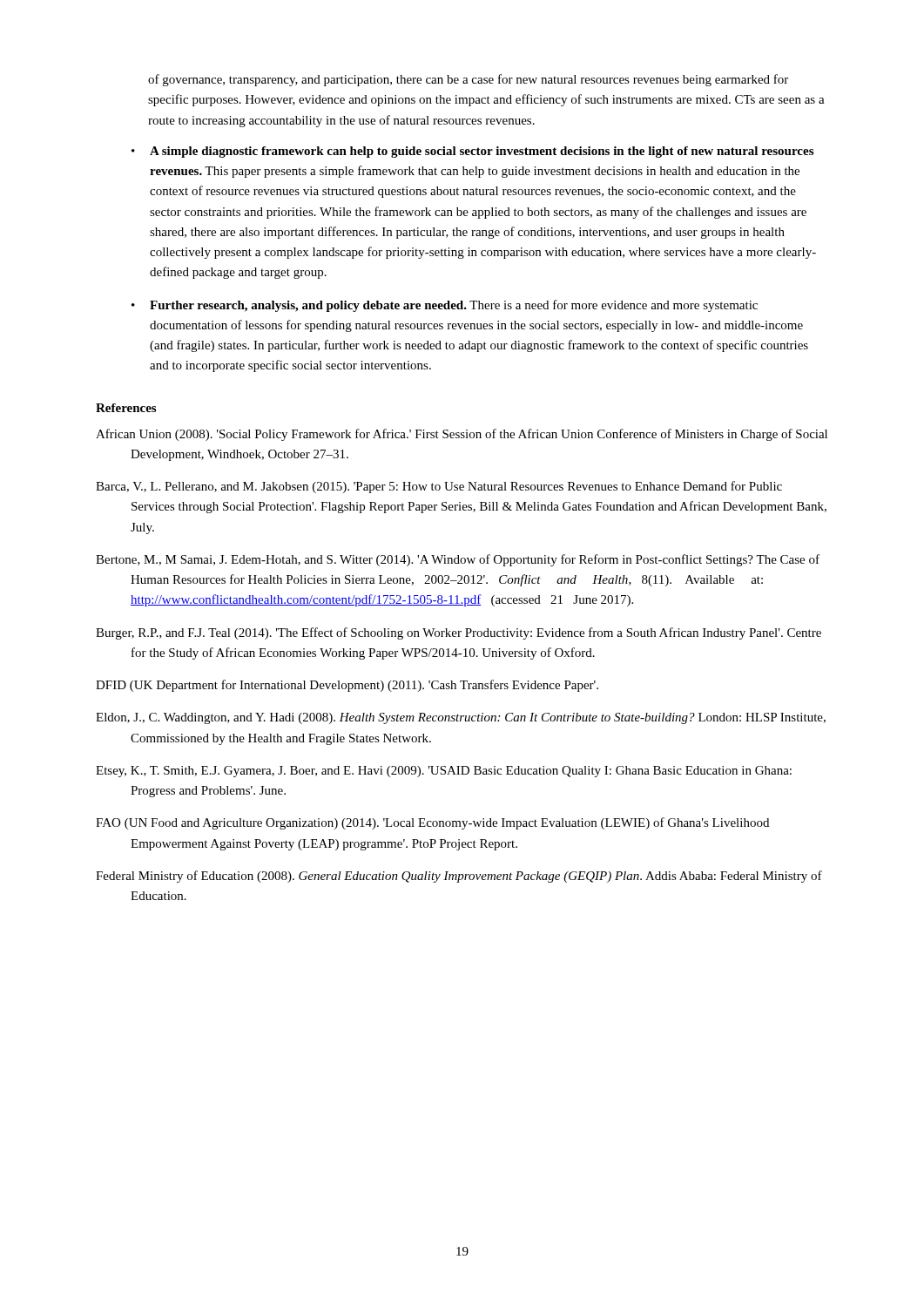This screenshot has height=1307, width=924.
Task: Find the text block starting "Further research, analysis, and policy debate are"
Action: (479, 335)
